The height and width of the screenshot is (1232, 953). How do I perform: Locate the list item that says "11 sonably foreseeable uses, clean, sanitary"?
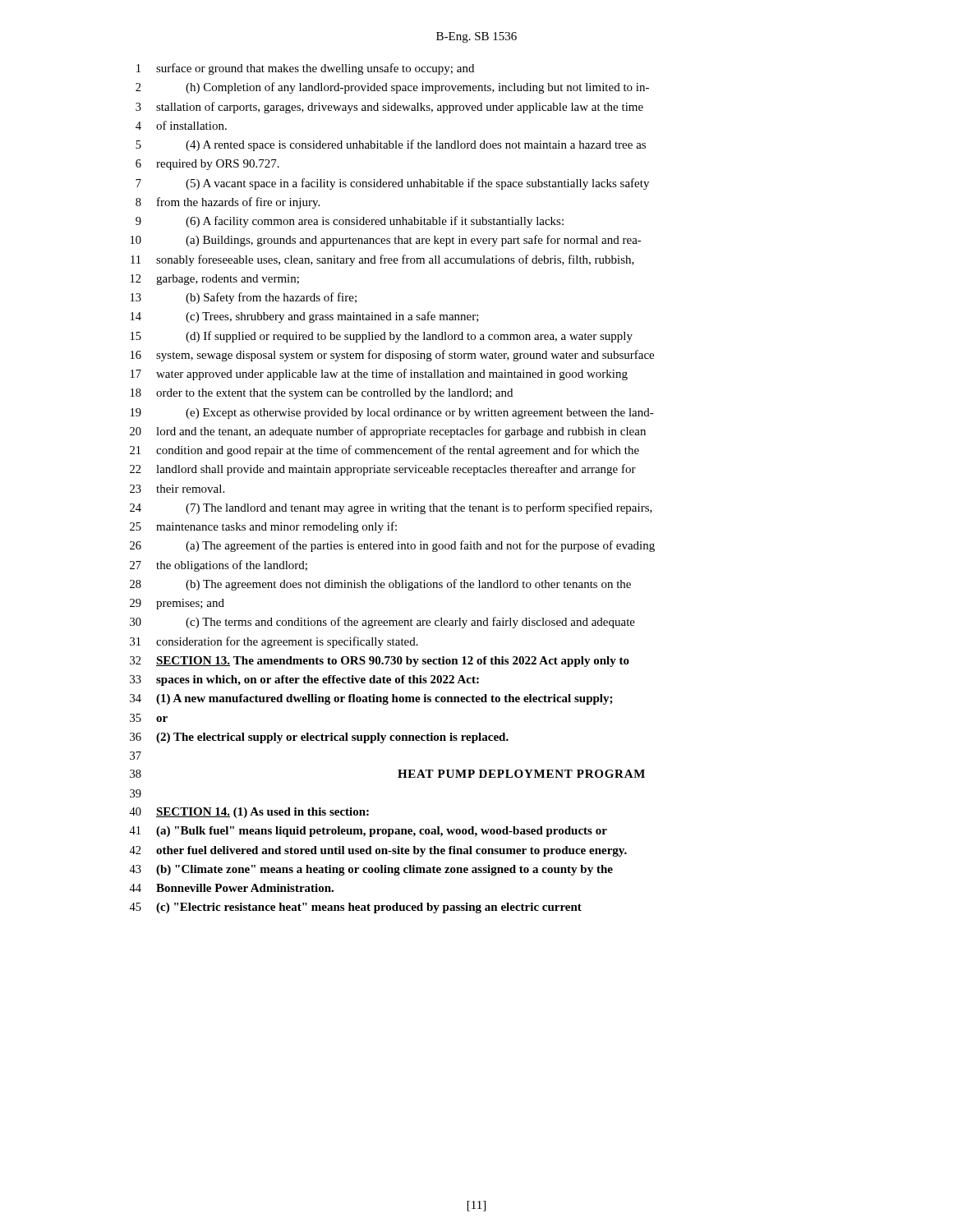click(493, 260)
